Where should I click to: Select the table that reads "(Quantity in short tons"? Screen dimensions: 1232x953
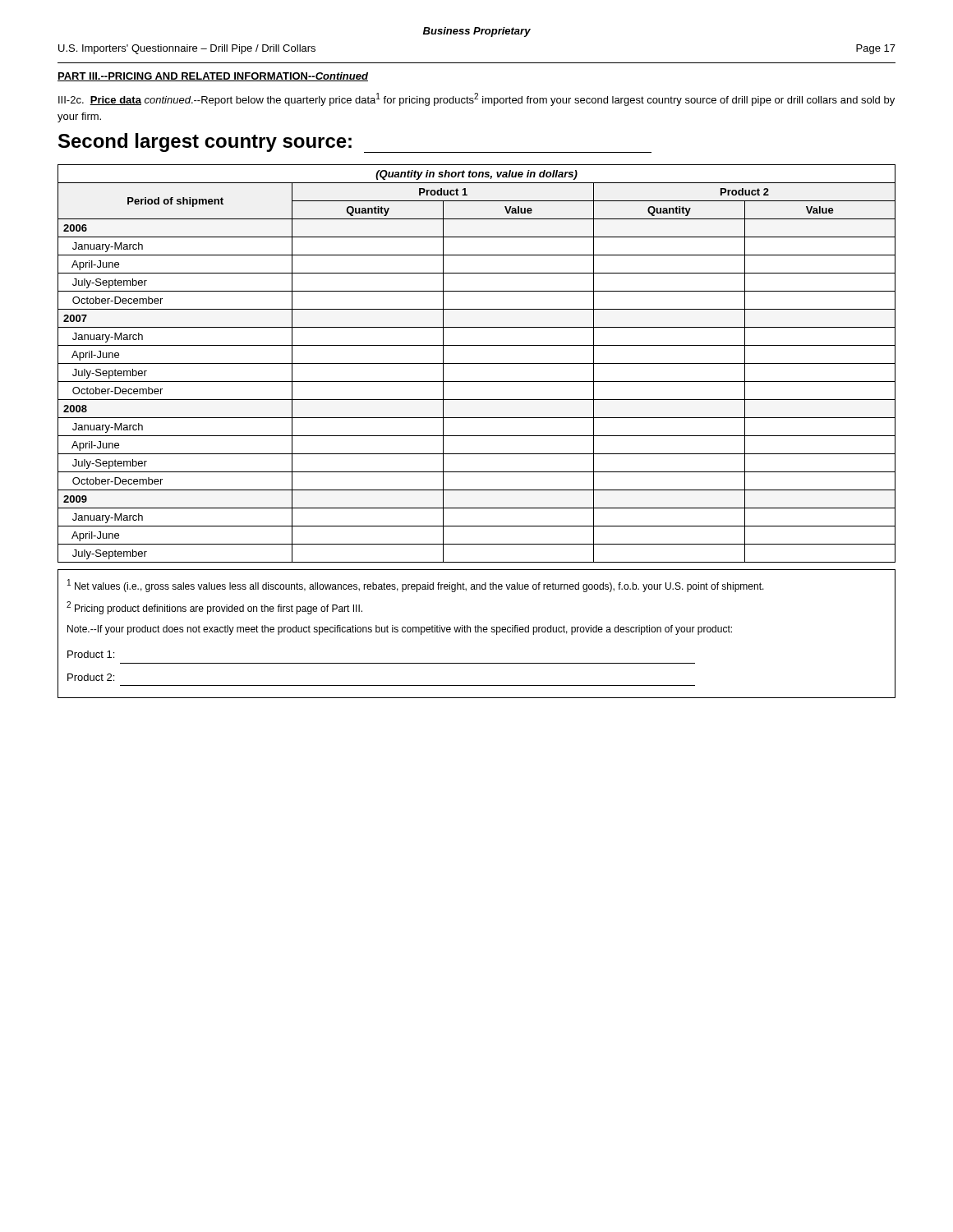(476, 364)
